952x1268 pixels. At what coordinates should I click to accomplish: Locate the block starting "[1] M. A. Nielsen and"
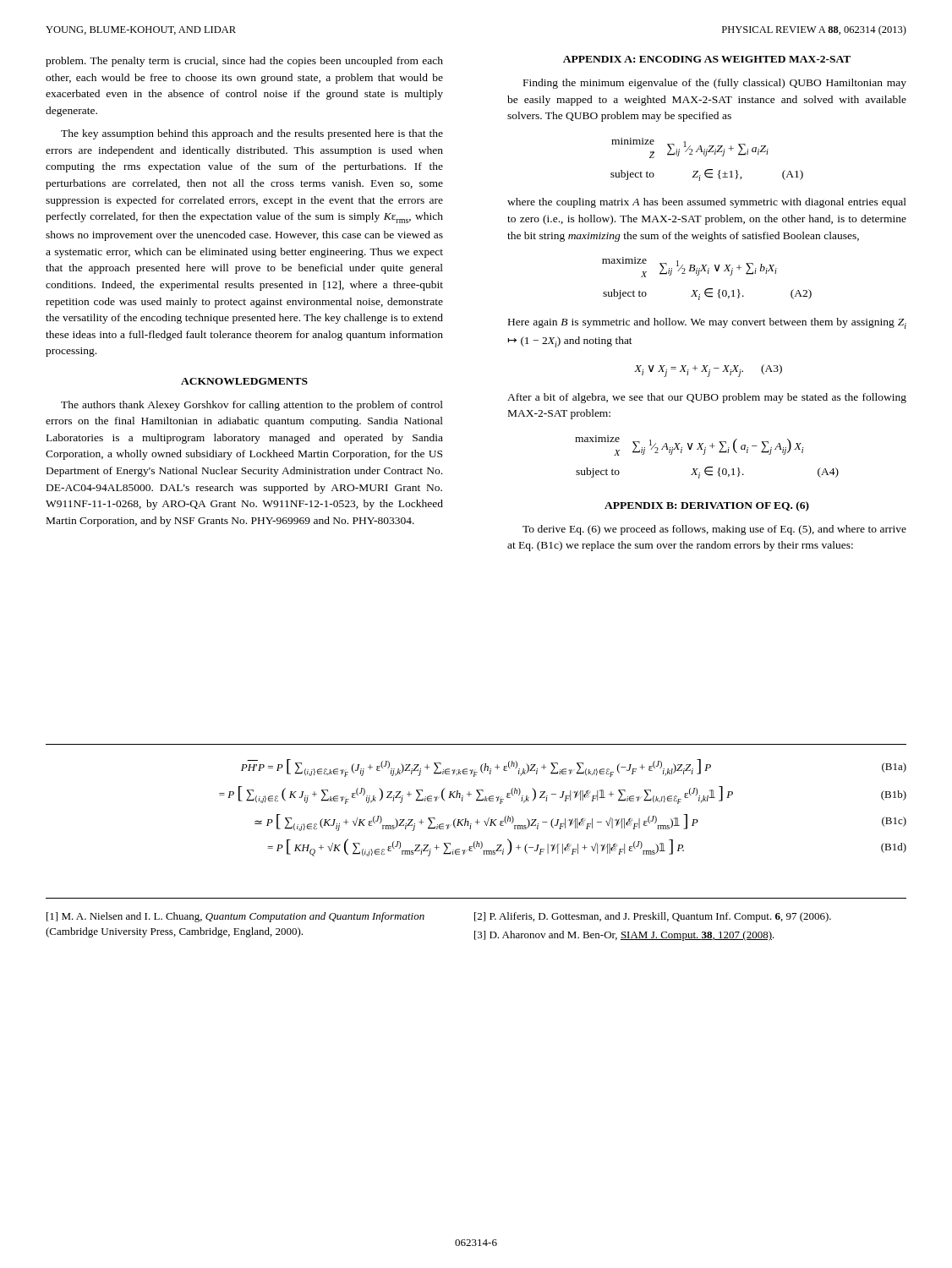[235, 924]
